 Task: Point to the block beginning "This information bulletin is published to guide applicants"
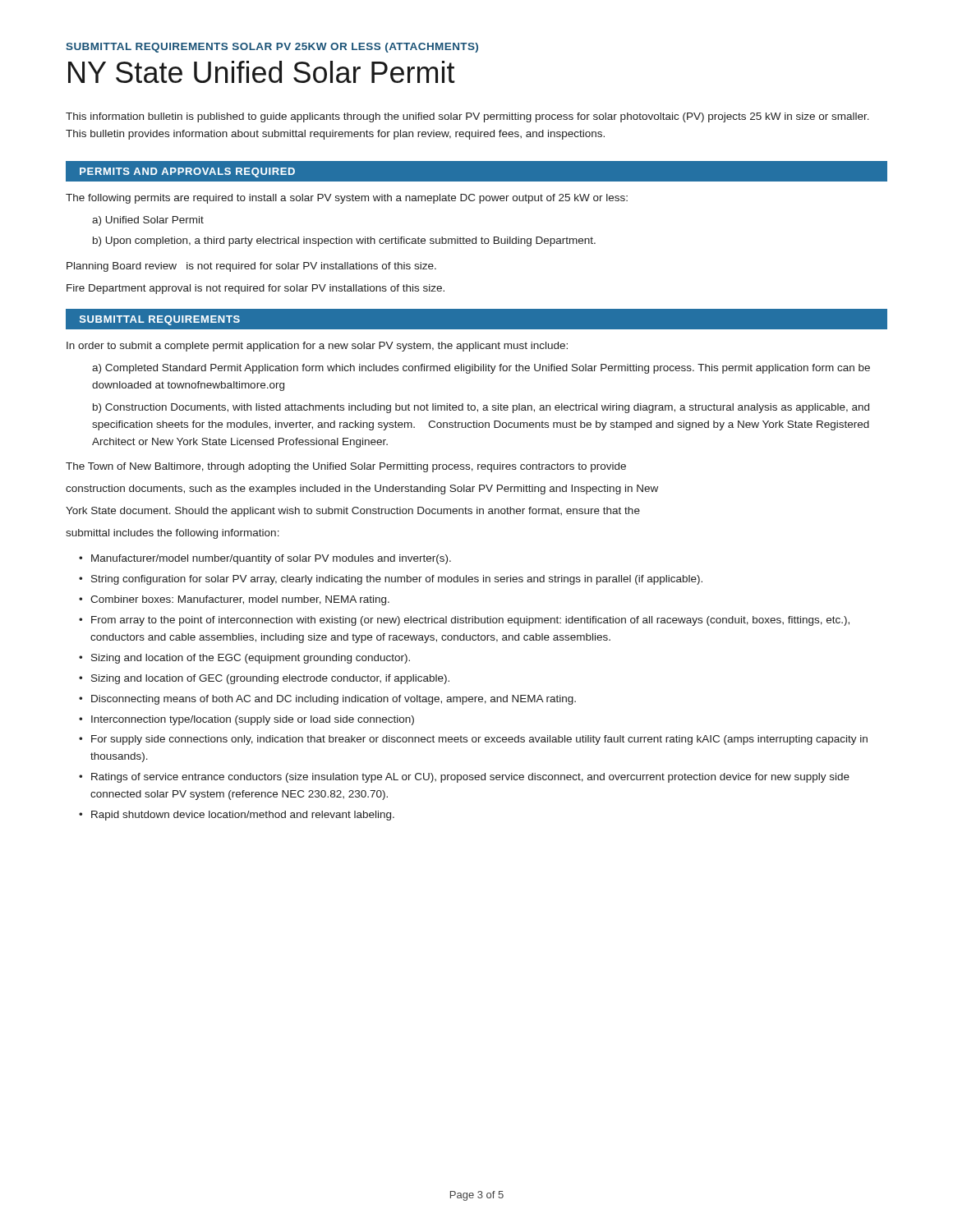[x=468, y=125]
